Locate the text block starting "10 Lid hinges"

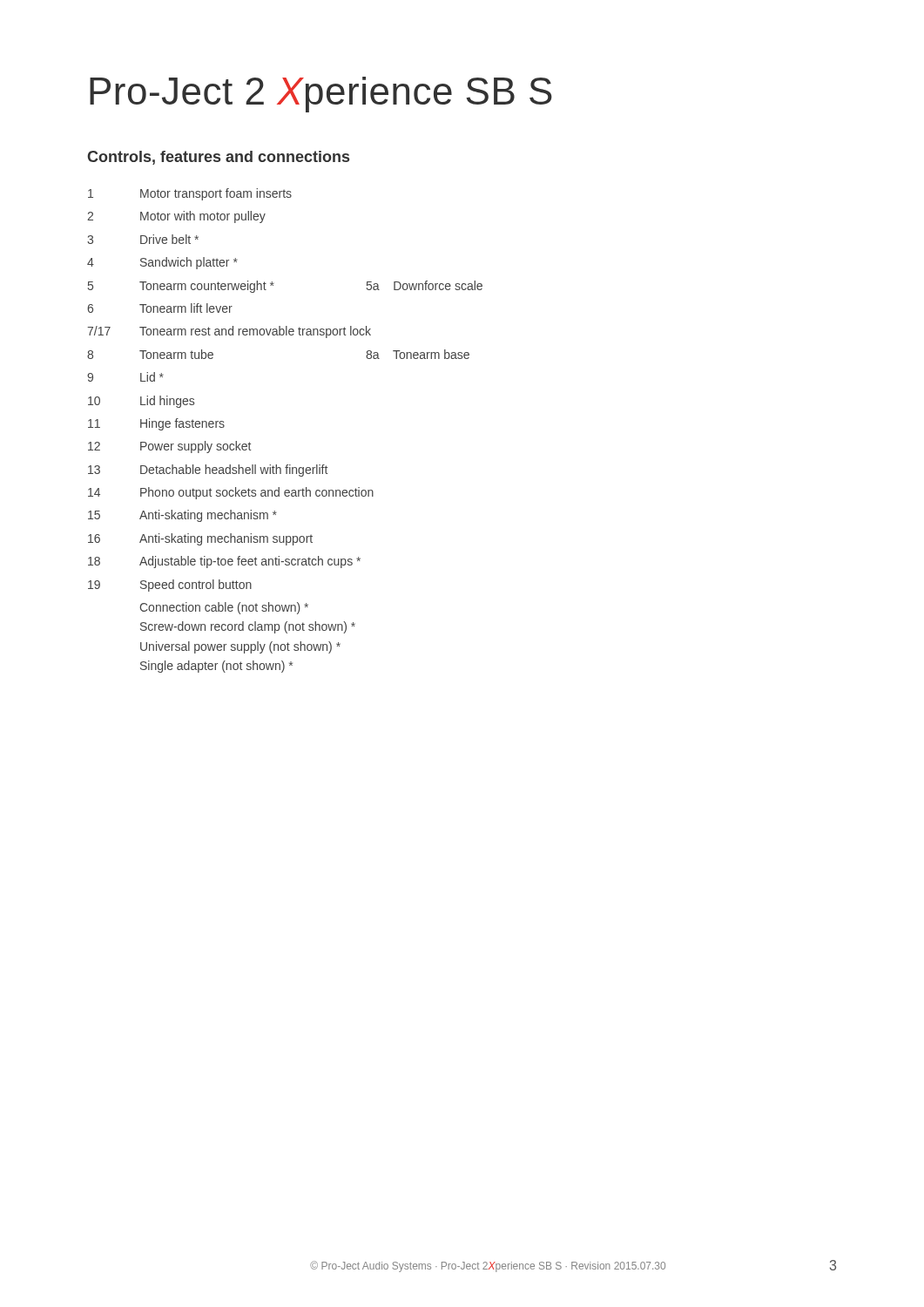pyautogui.click(x=141, y=402)
